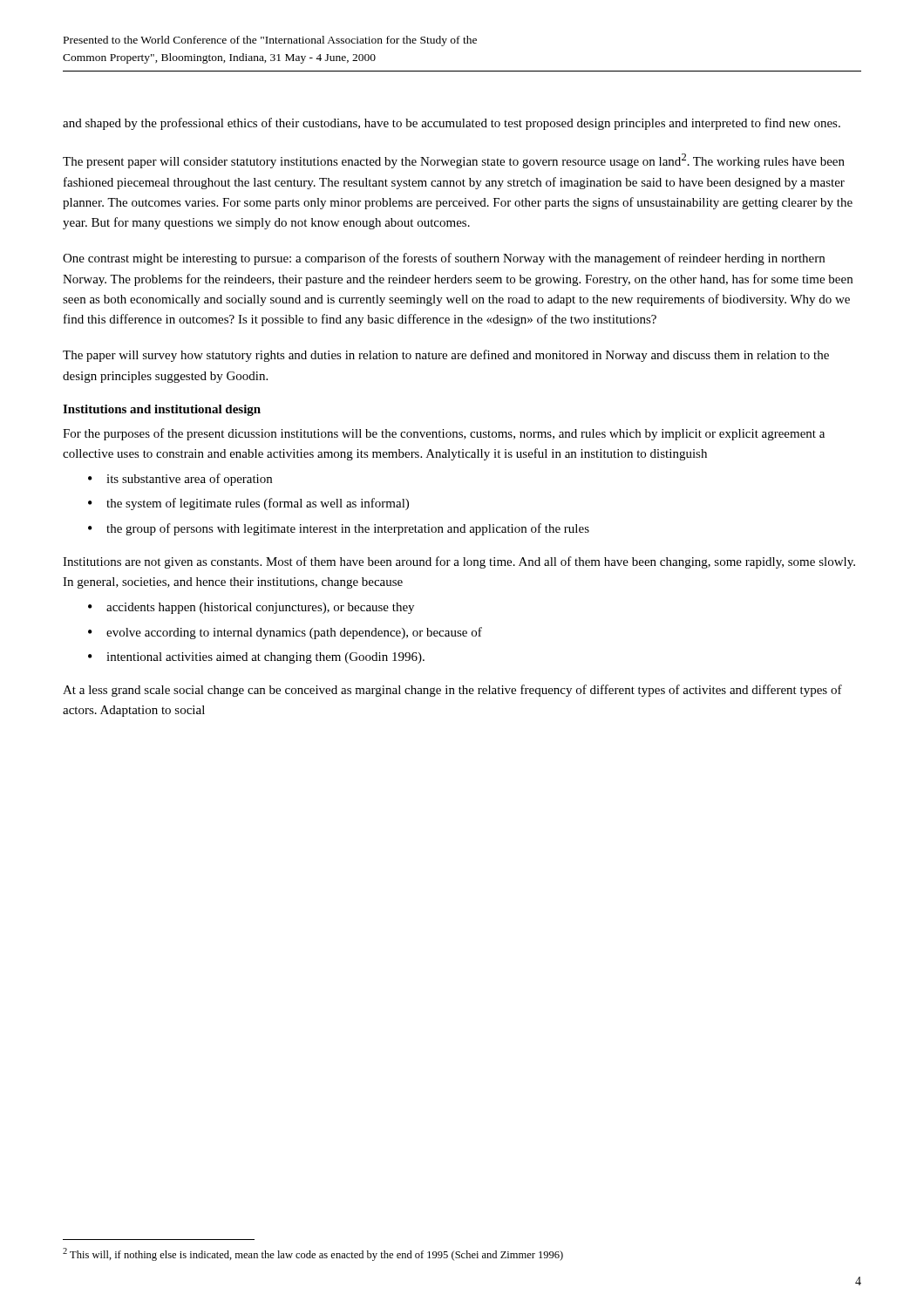Image resolution: width=924 pixels, height=1308 pixels.
Task: Find the element starting "For the purposes of the present dicussion institutions"
Action: 444,443
